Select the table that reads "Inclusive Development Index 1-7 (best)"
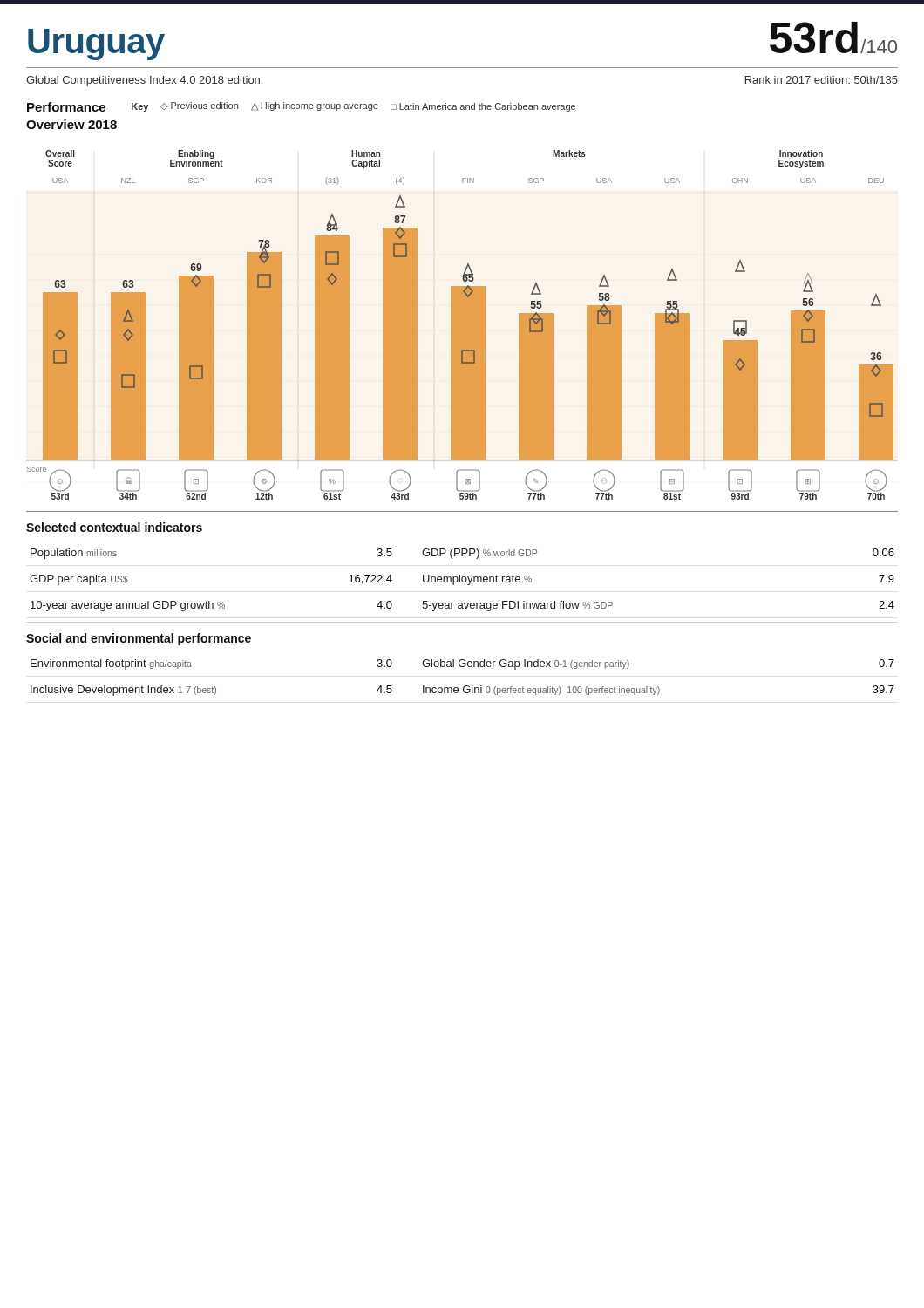The image size is (924, 1308). pos(462,677)
